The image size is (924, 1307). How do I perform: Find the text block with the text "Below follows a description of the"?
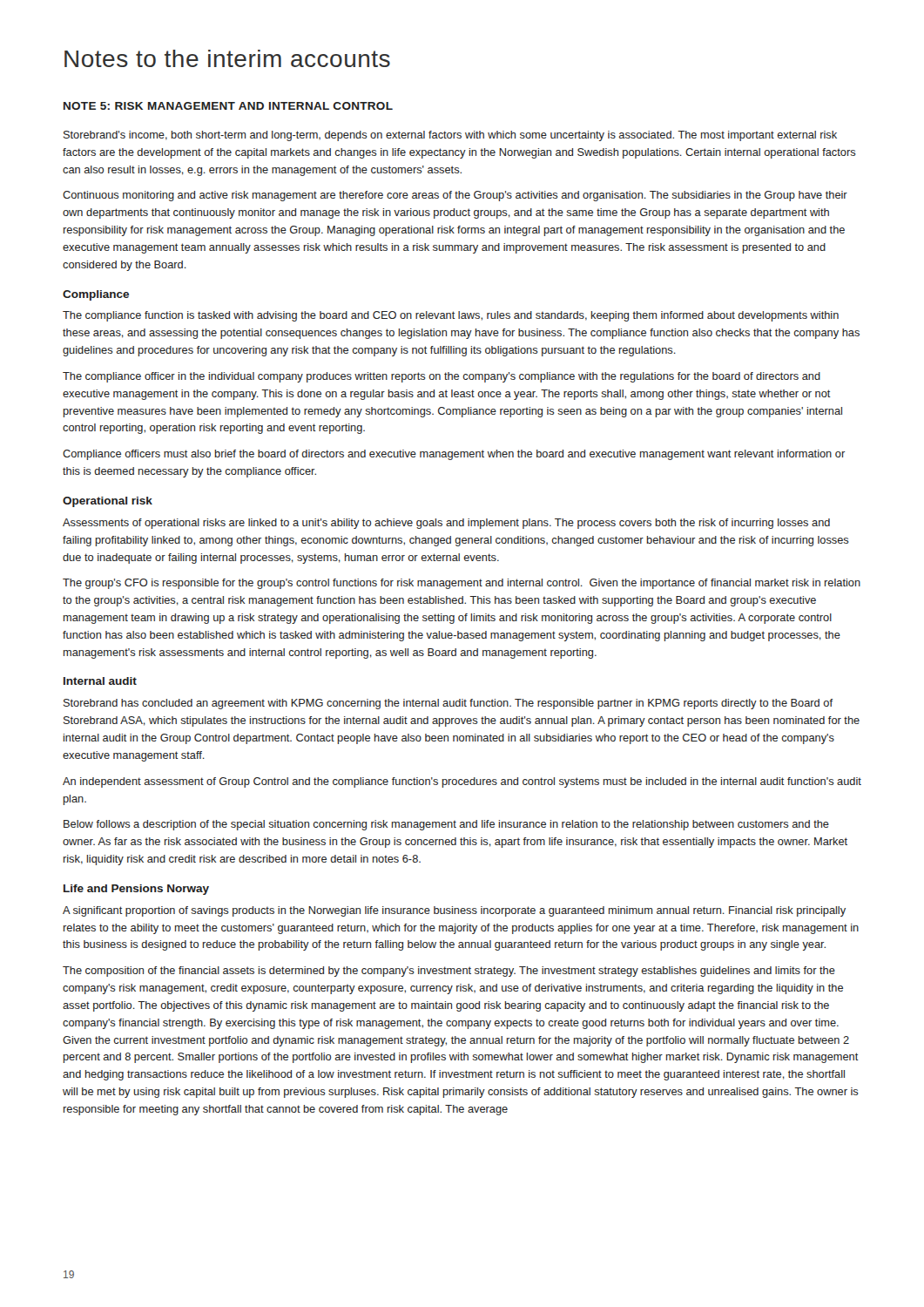462,842
